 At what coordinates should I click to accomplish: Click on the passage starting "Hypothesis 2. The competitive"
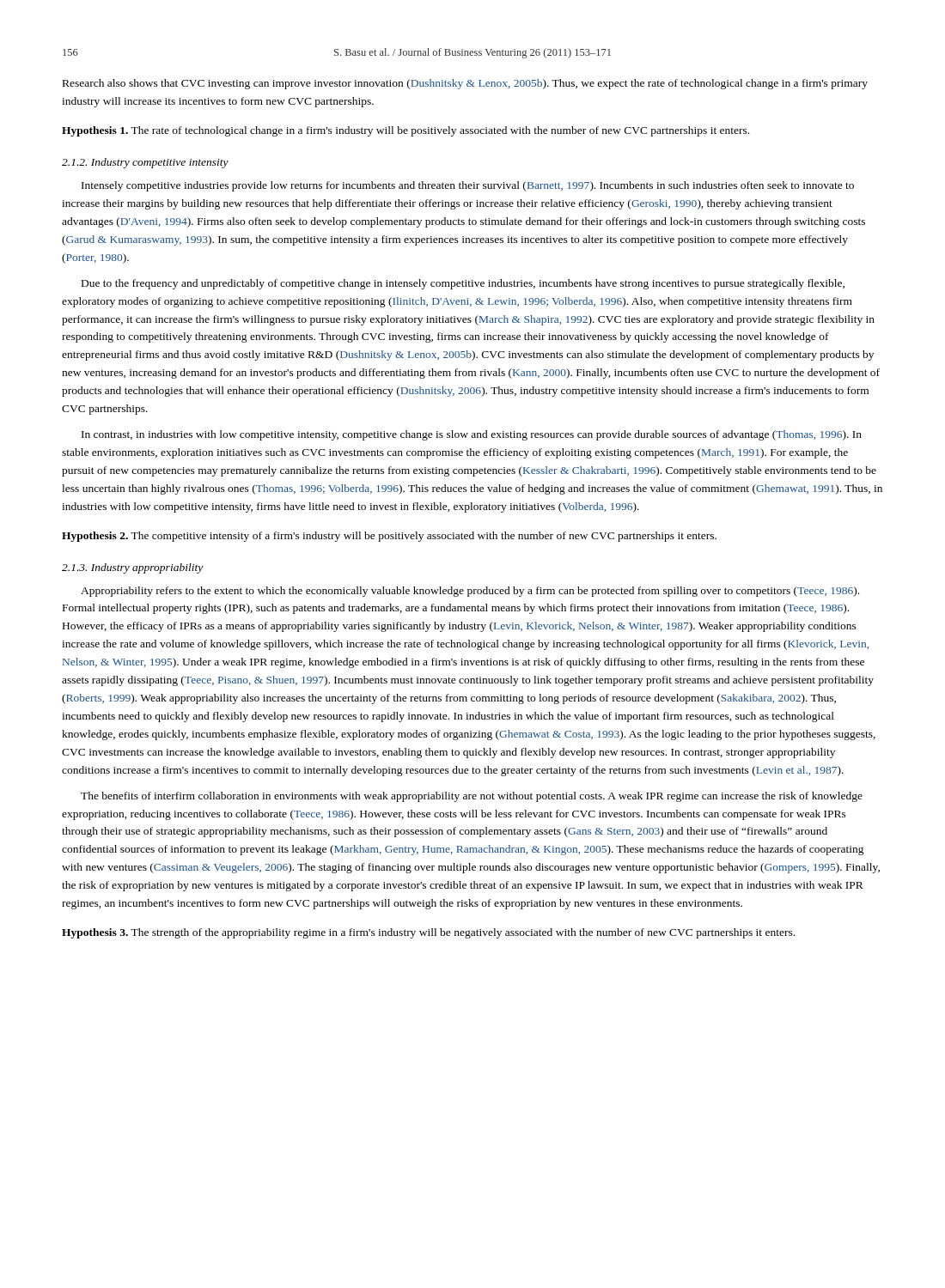390,535
